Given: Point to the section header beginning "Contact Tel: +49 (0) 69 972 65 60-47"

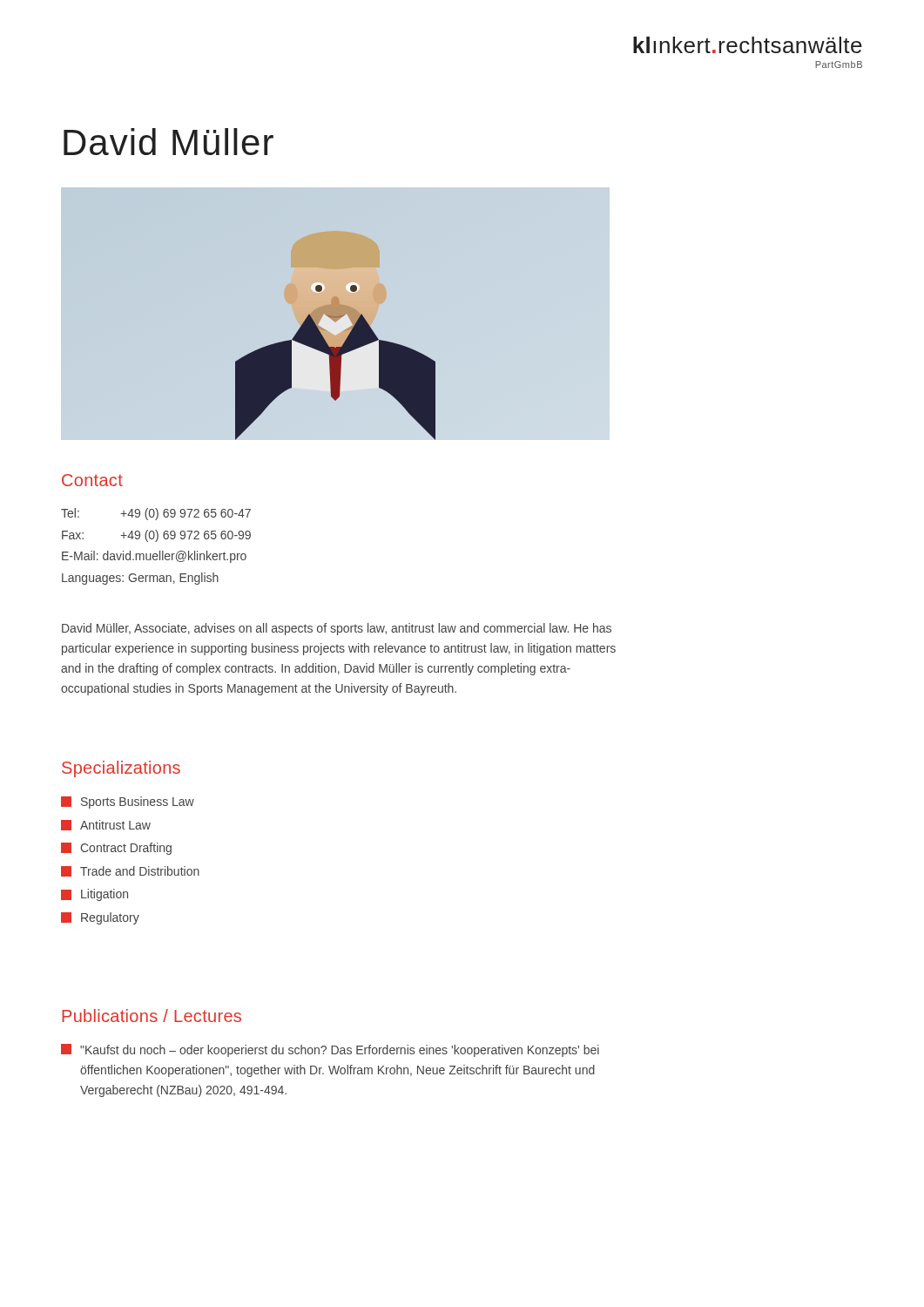Looking at the screenshot, I should [156, 529].
